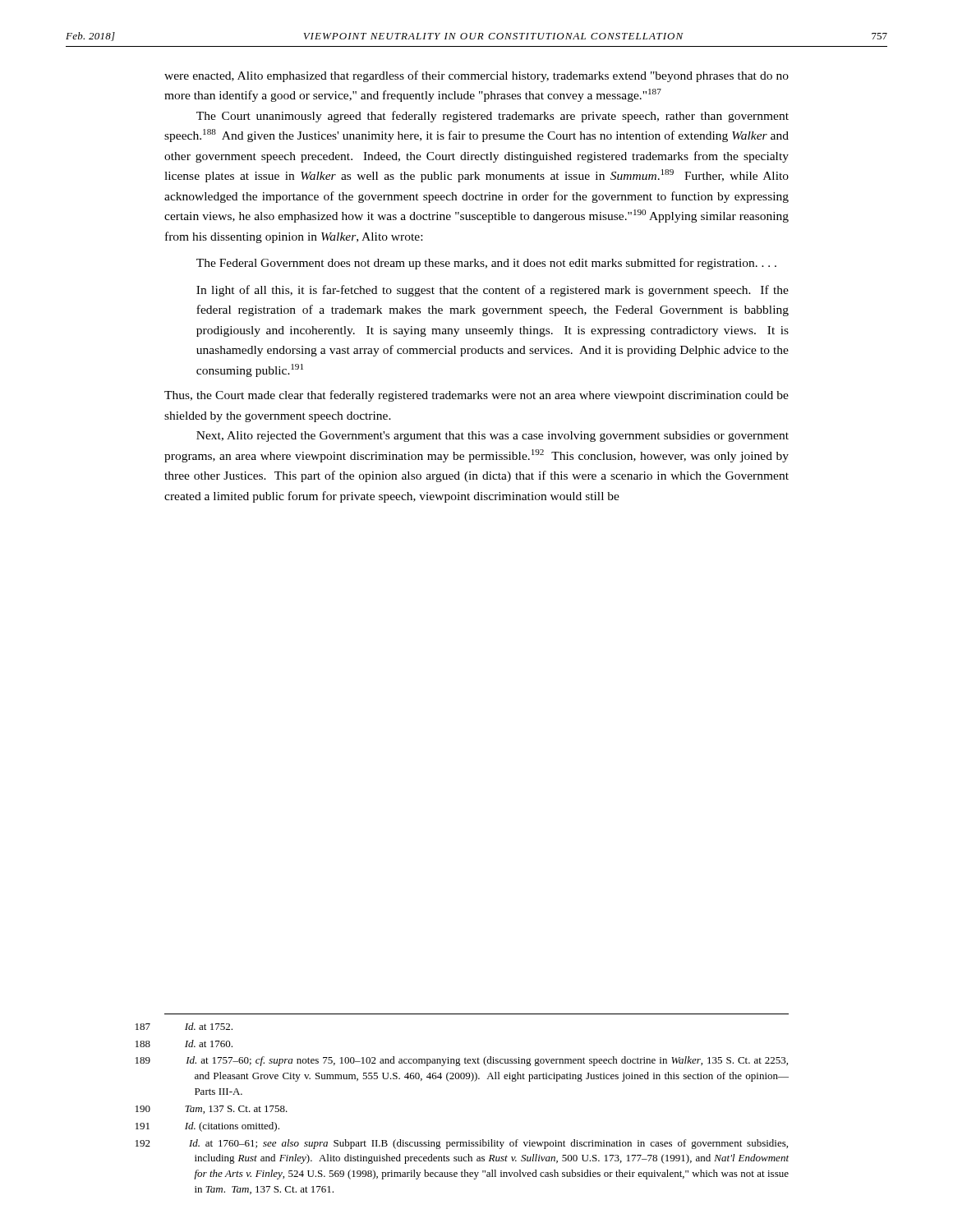Locate the block starting "187 Id. at"
Screen dimensions: 1232x953
199,1027
